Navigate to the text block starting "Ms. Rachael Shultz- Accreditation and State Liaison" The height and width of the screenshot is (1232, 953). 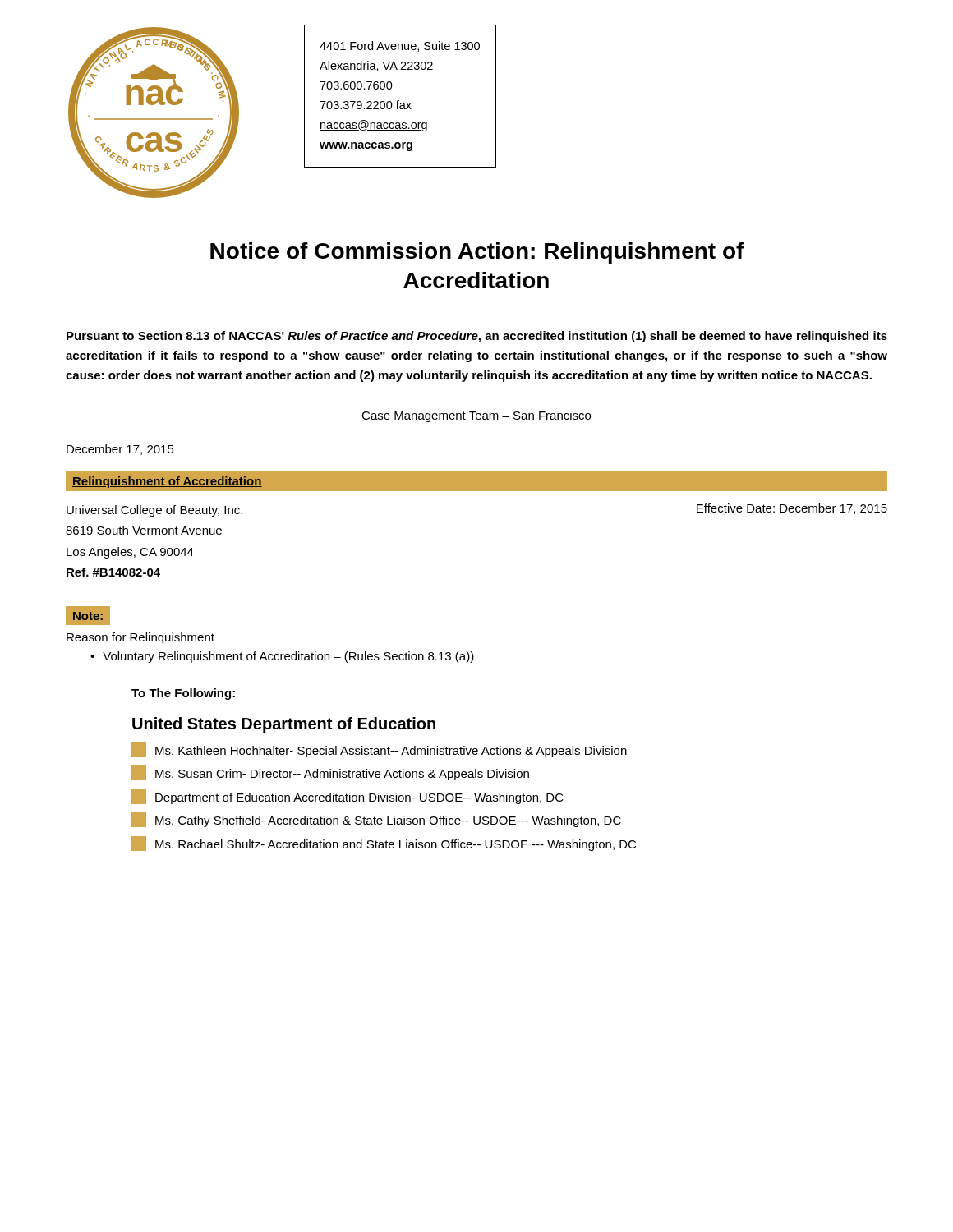click(509, 844)
